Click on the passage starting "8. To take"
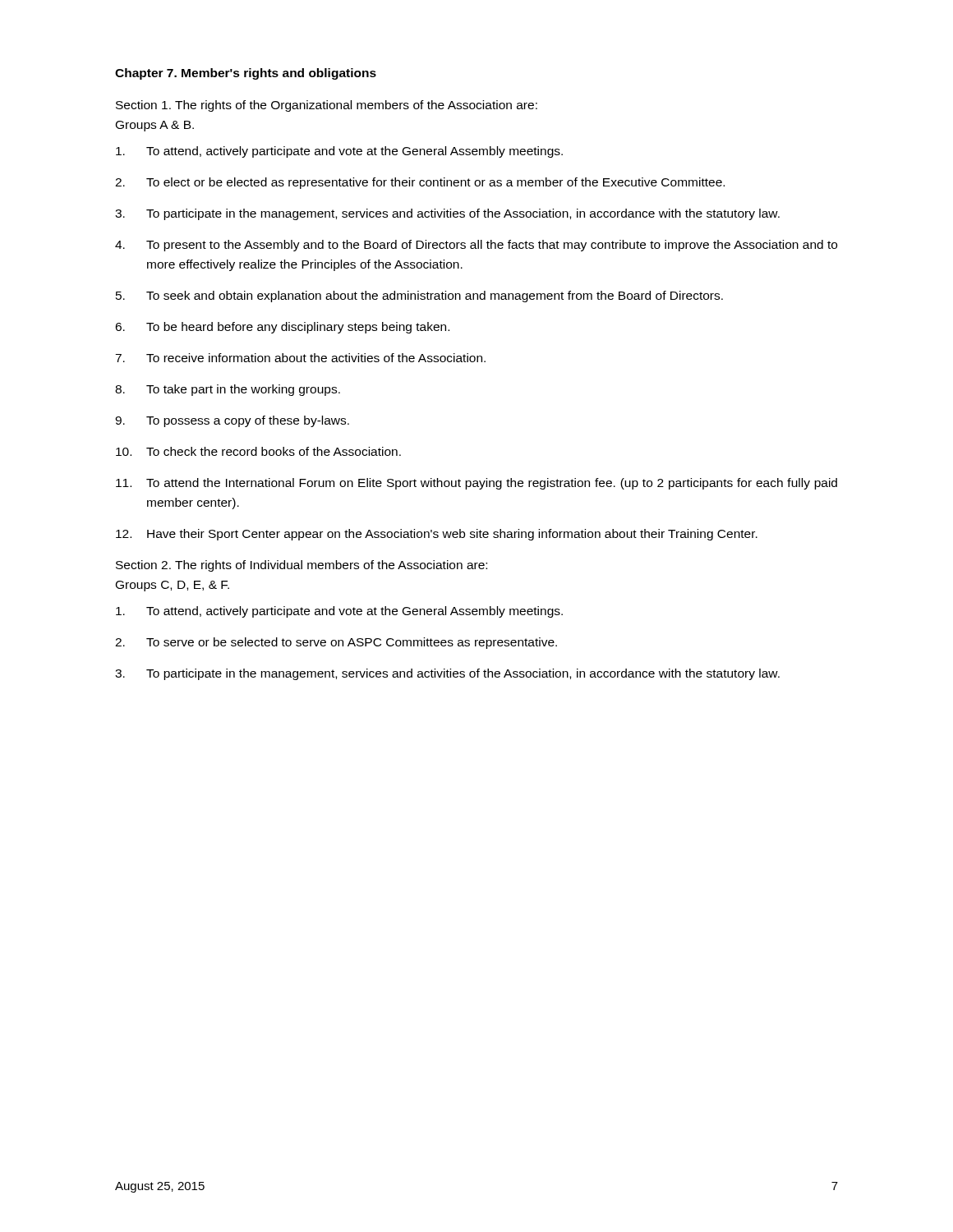This screenshot has width=953, height=1232. pos(228,390)
